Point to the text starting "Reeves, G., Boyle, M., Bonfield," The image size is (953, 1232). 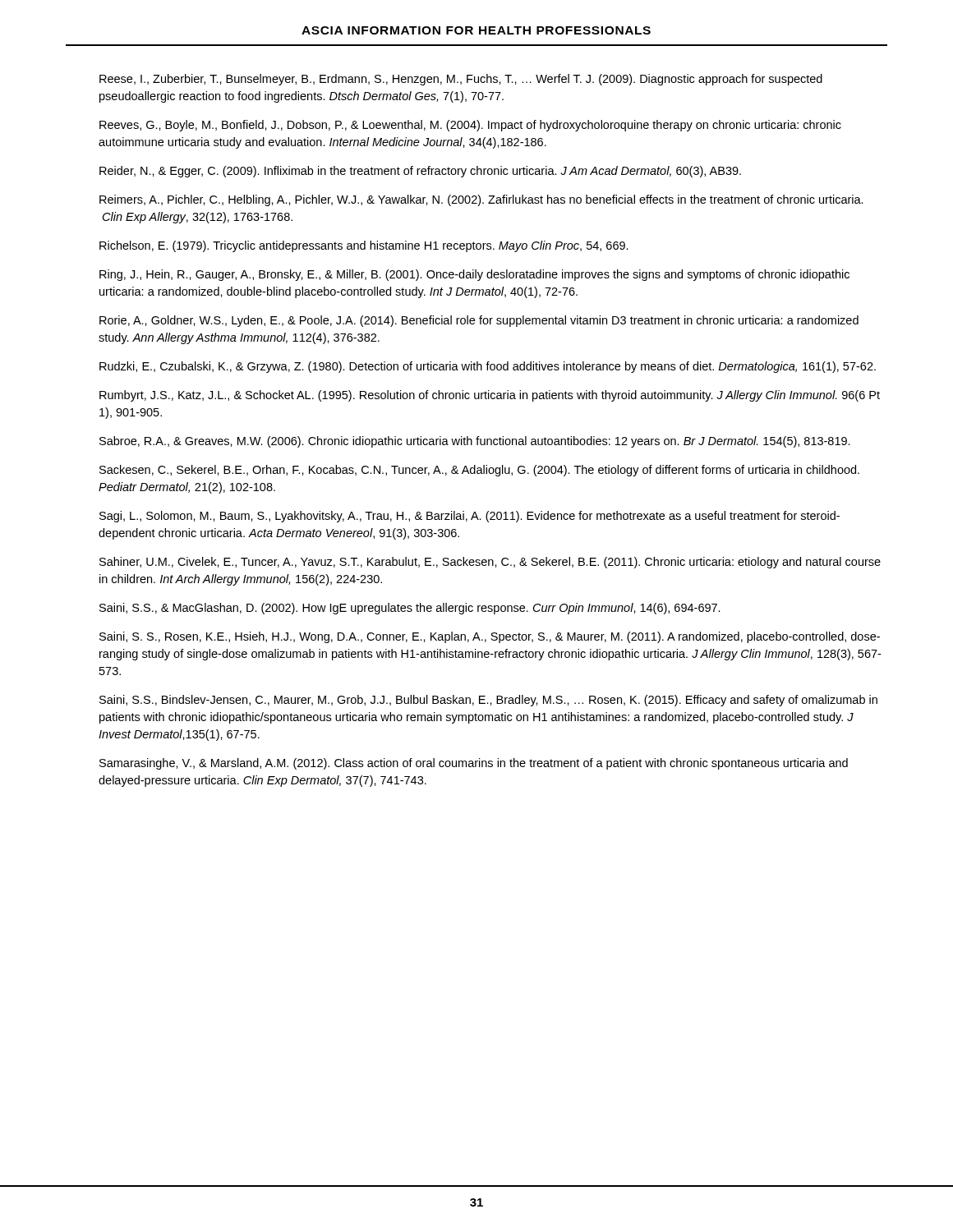click(x=476, y=134)
